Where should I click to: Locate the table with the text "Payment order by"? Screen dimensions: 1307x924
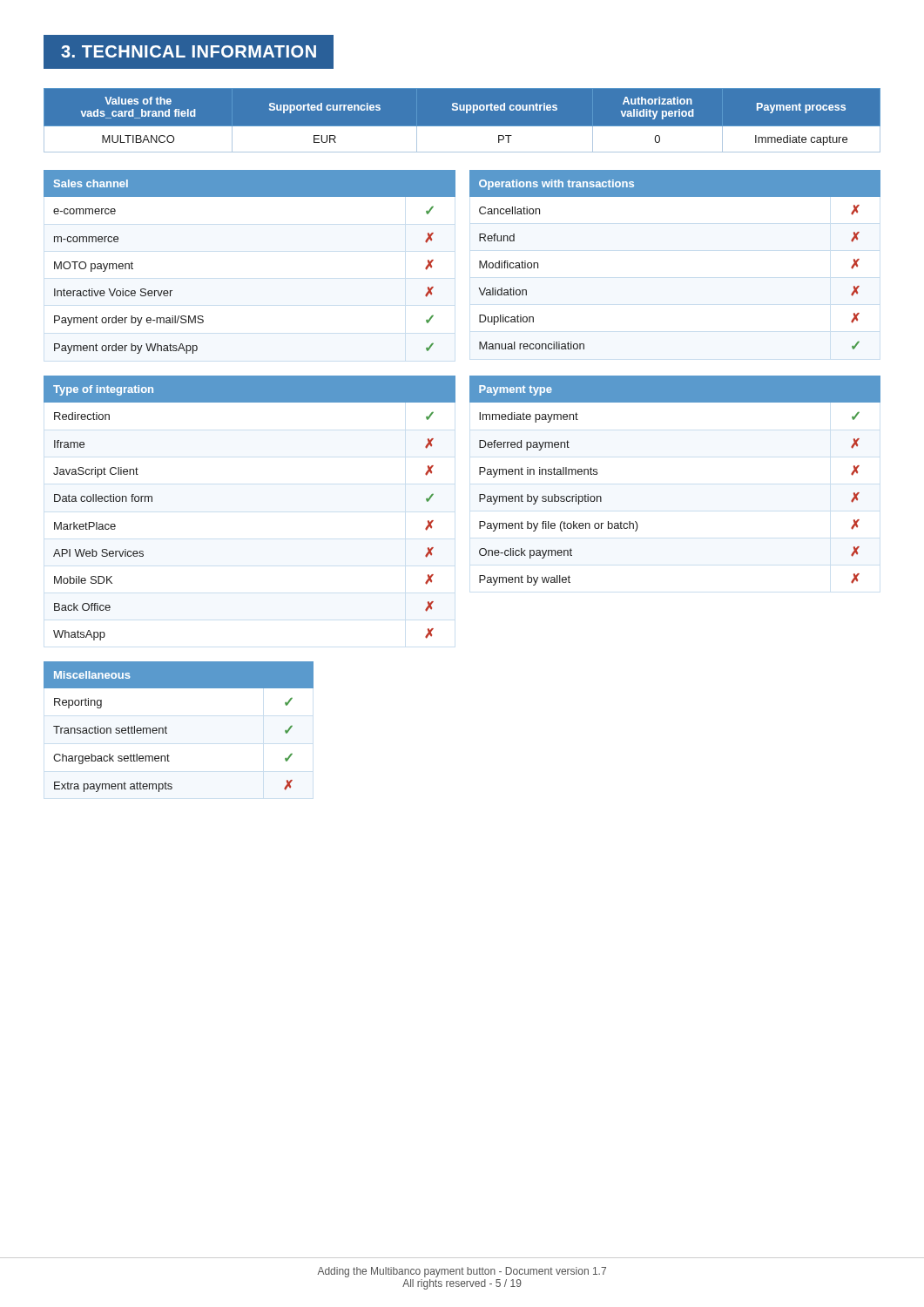(x=249, y=266)
